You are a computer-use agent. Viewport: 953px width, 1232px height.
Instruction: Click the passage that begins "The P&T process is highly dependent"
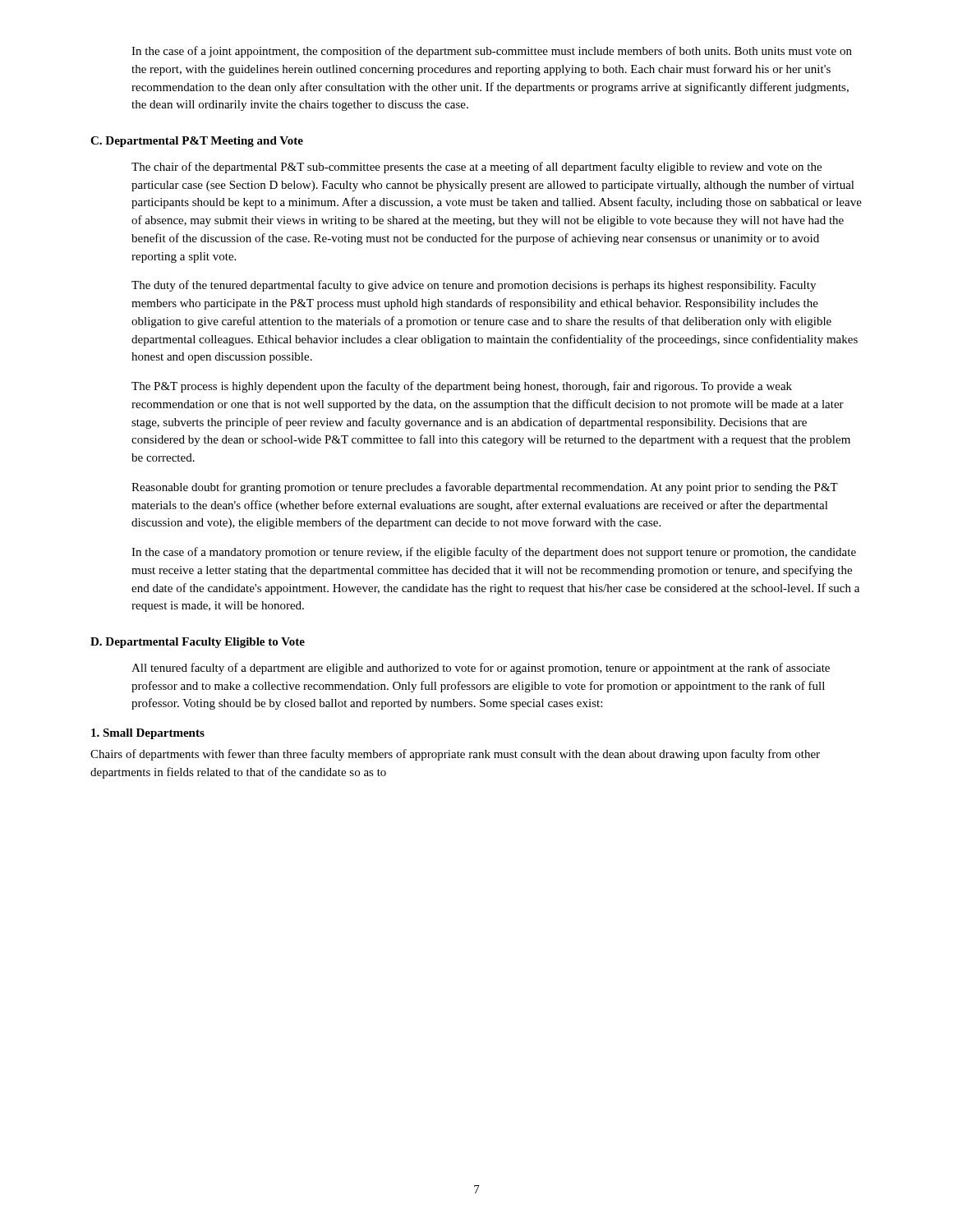491,422
